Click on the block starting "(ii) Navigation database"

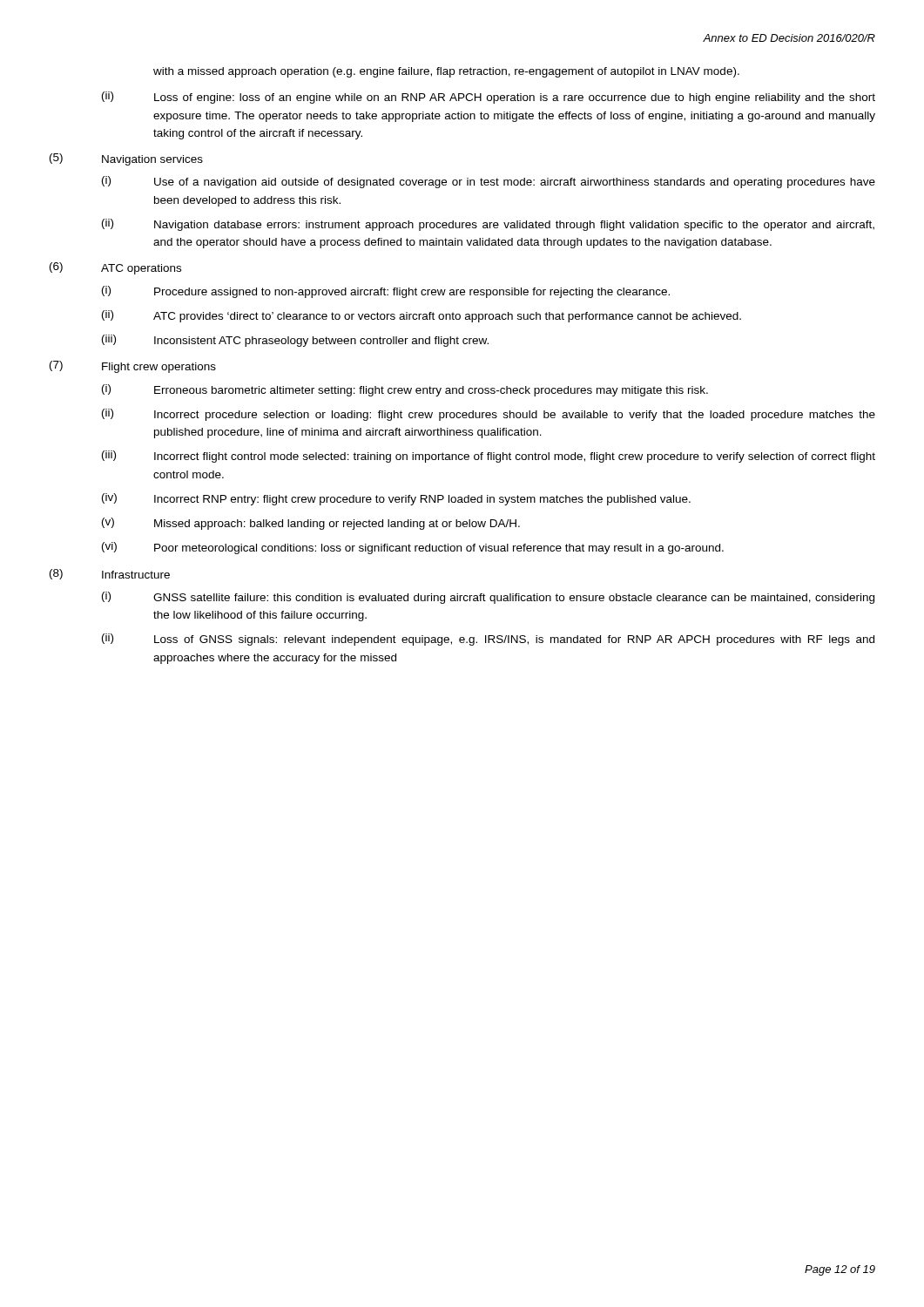point(488,234)
